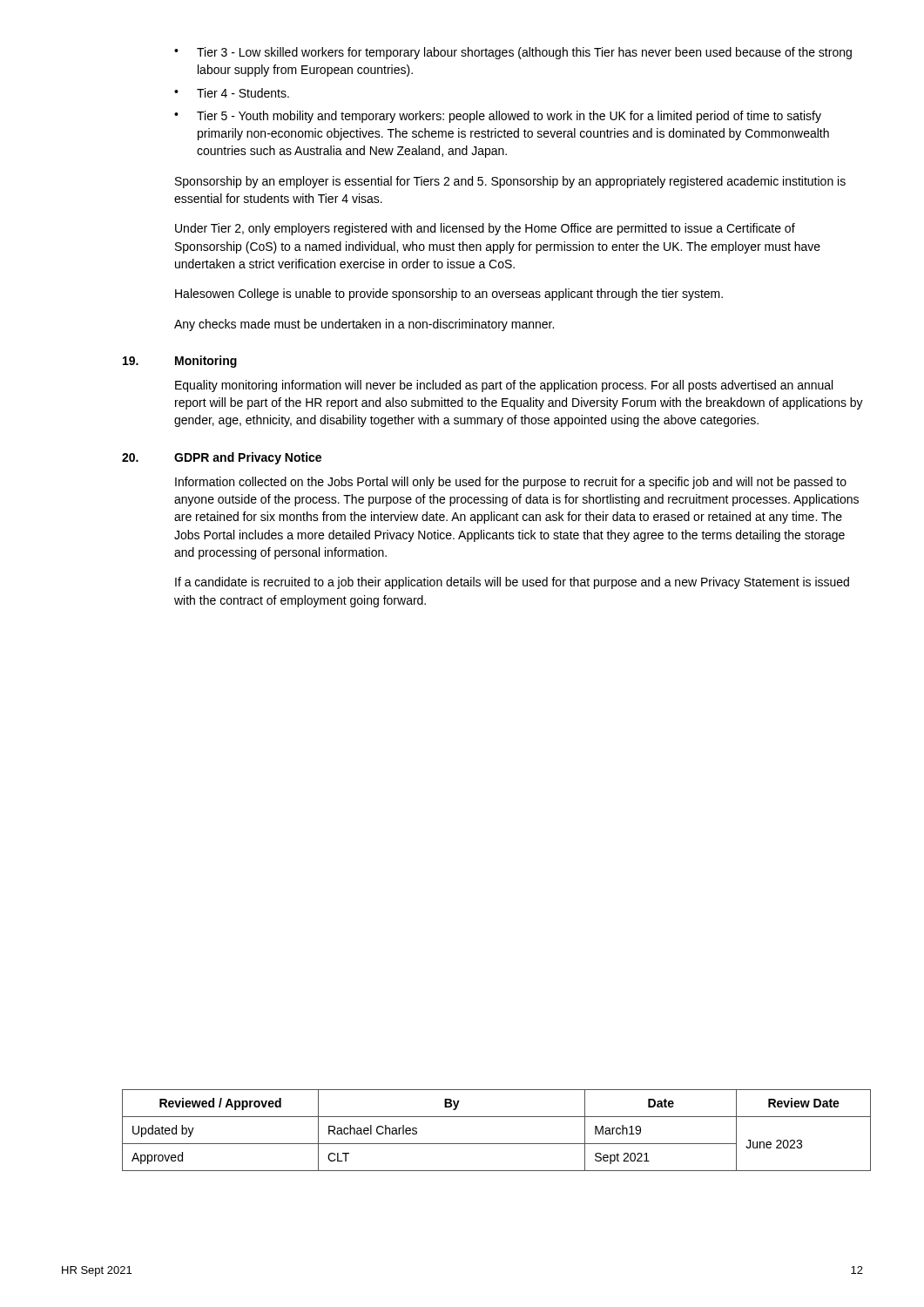Find the block on this page that starts "Halesowen College is unable to provide sponsorship"
Image resolution: width=924 pixels, height=1307 pixels.
point(449,294)
